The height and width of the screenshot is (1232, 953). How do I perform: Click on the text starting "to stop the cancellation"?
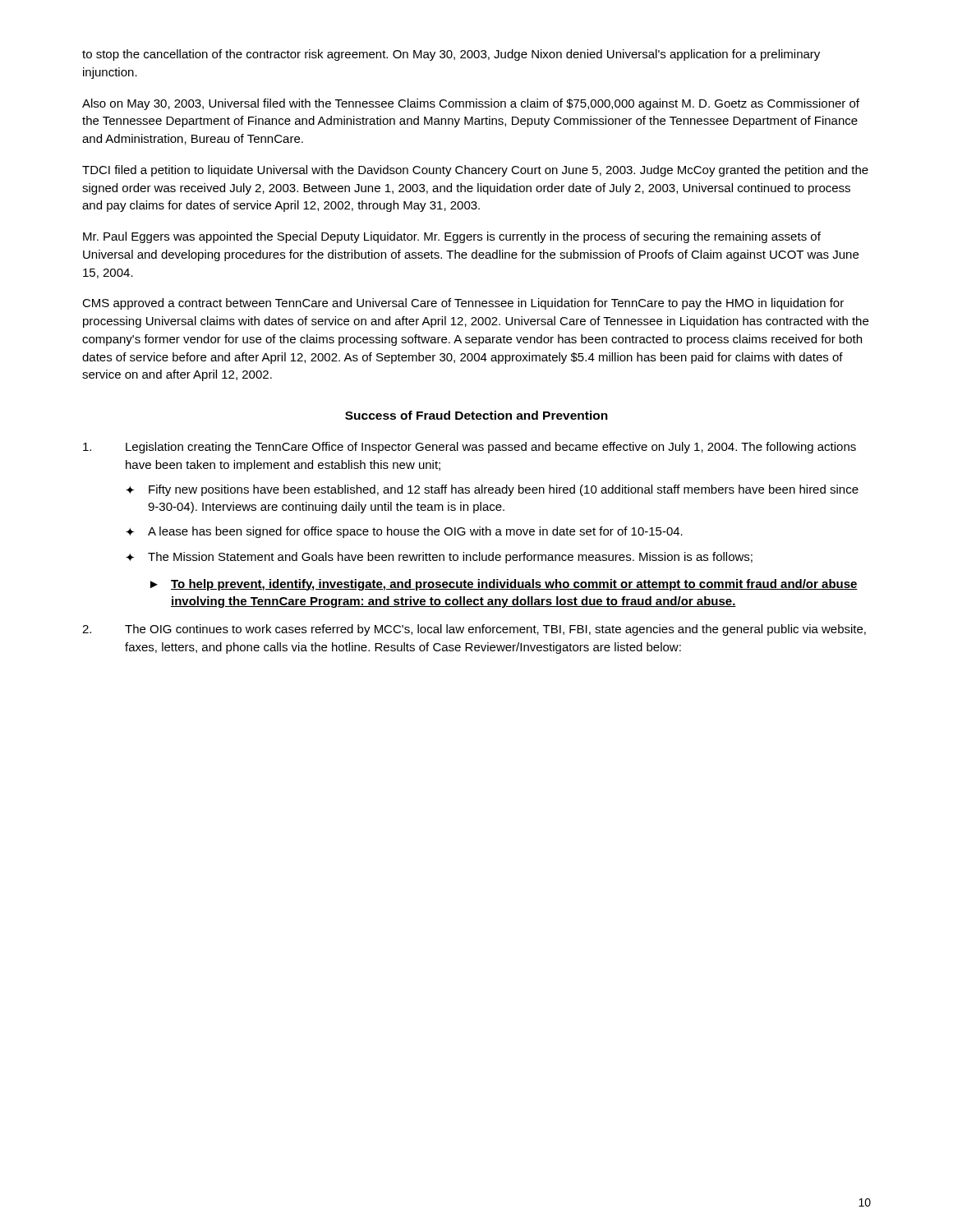[451, 63]
